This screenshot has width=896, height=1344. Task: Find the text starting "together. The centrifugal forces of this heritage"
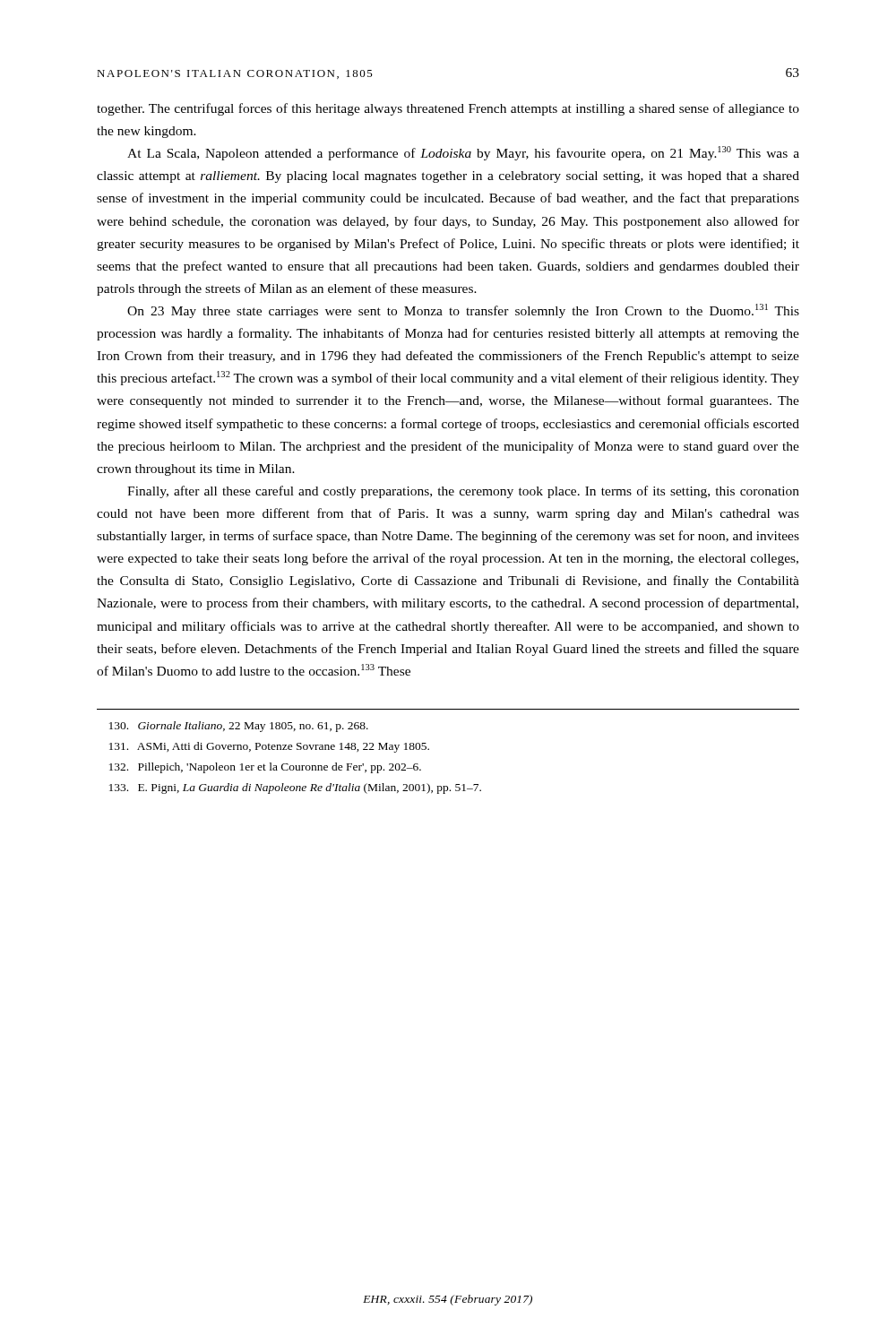click(x=448, y=389)
